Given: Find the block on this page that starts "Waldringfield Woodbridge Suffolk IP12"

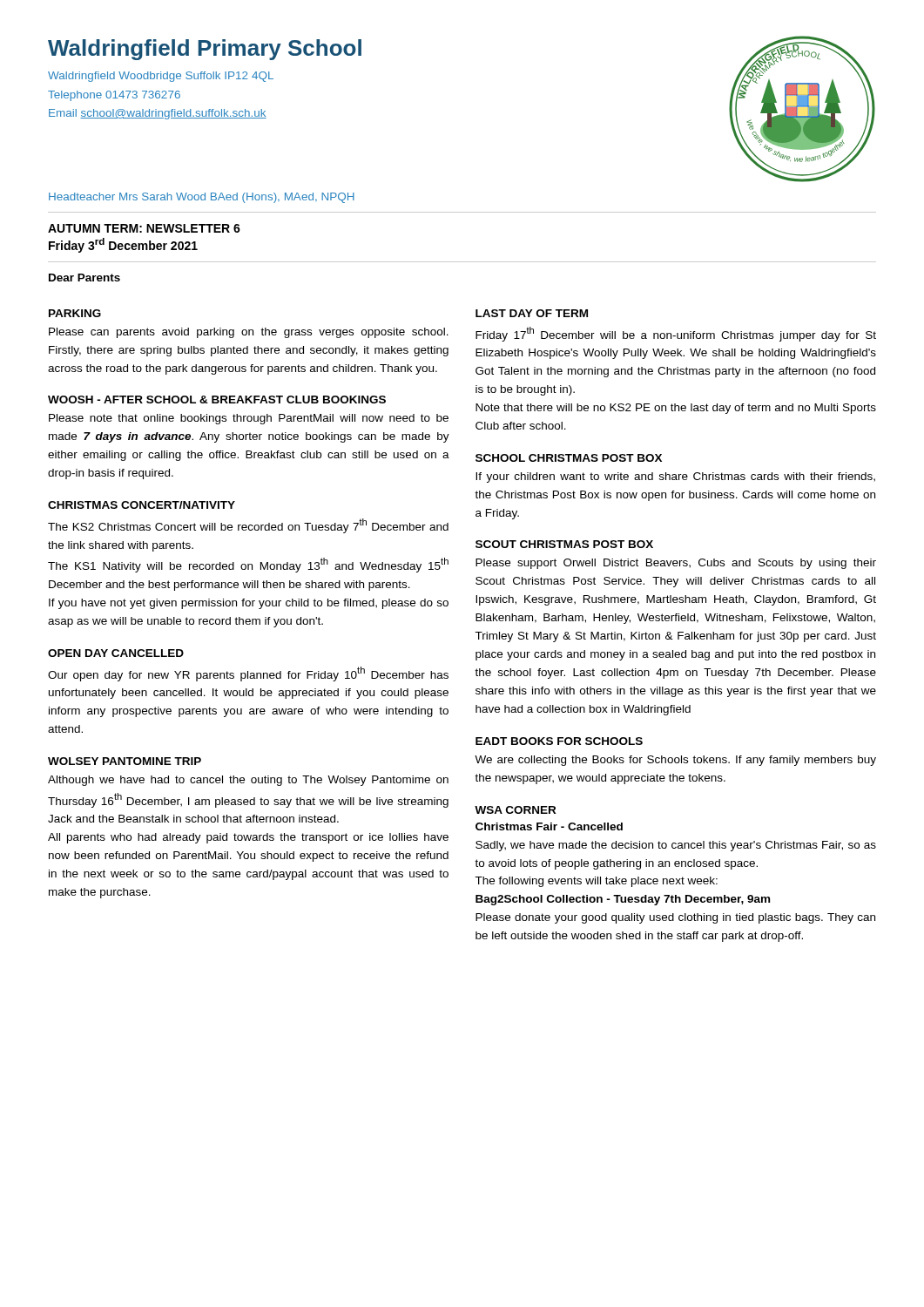Looking at the screenshot, I should click(x=161, y=94).
